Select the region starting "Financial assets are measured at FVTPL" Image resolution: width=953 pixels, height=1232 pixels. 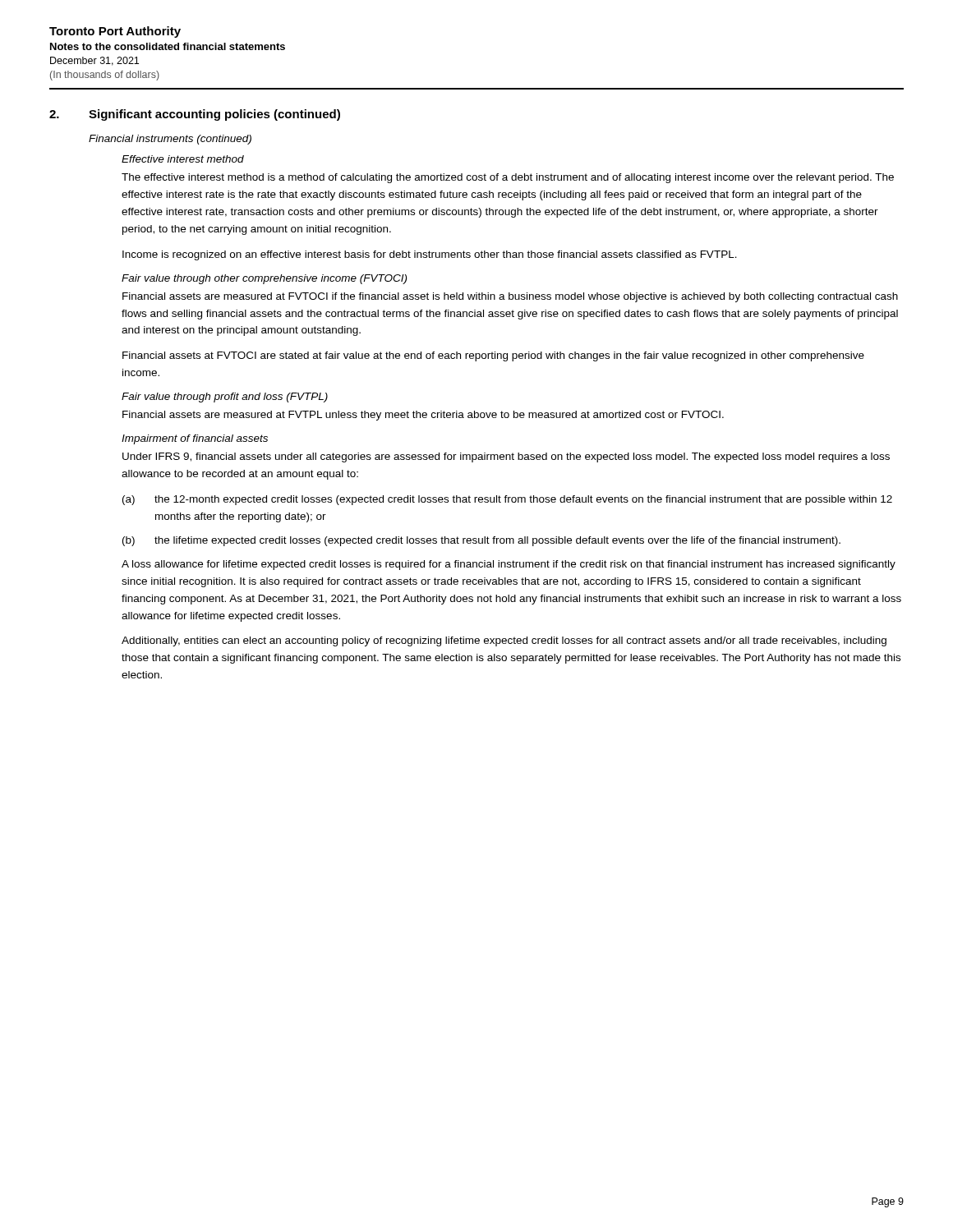click(423, 415)
